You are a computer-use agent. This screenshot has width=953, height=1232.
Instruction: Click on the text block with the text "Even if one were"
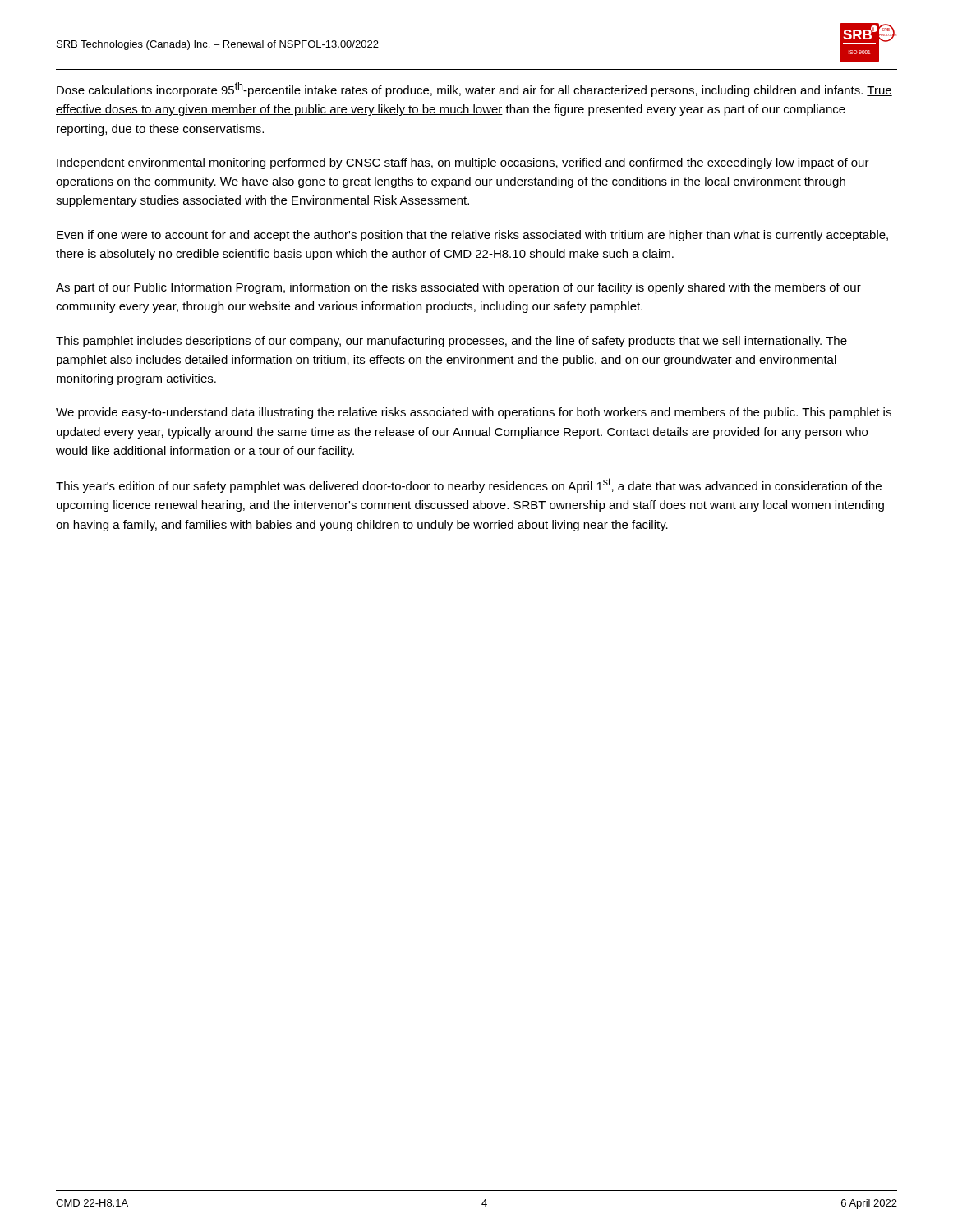[x=472, y=244]
